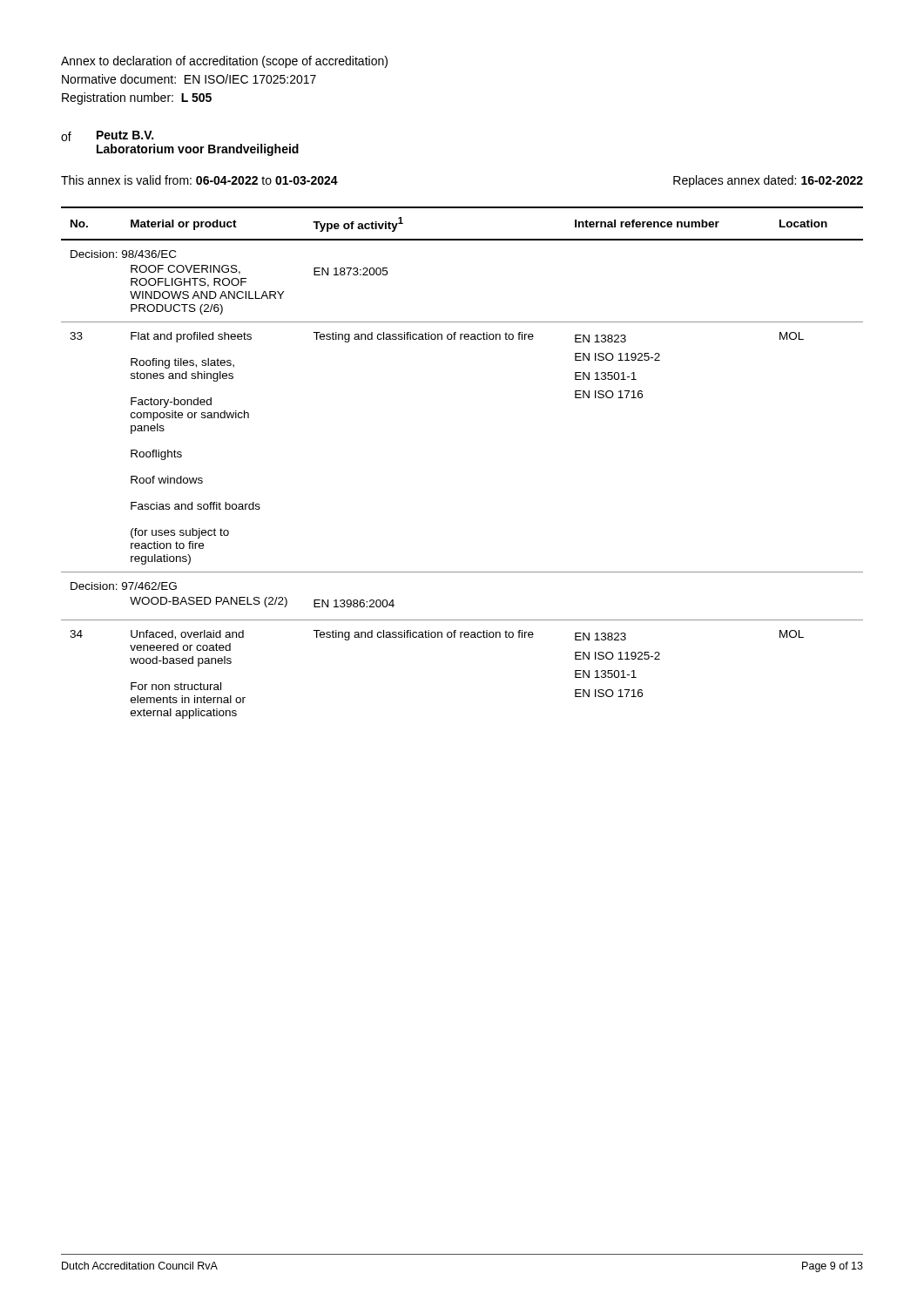Click a table
This screenshot has width=924, height=1307.
click(462, 466)
